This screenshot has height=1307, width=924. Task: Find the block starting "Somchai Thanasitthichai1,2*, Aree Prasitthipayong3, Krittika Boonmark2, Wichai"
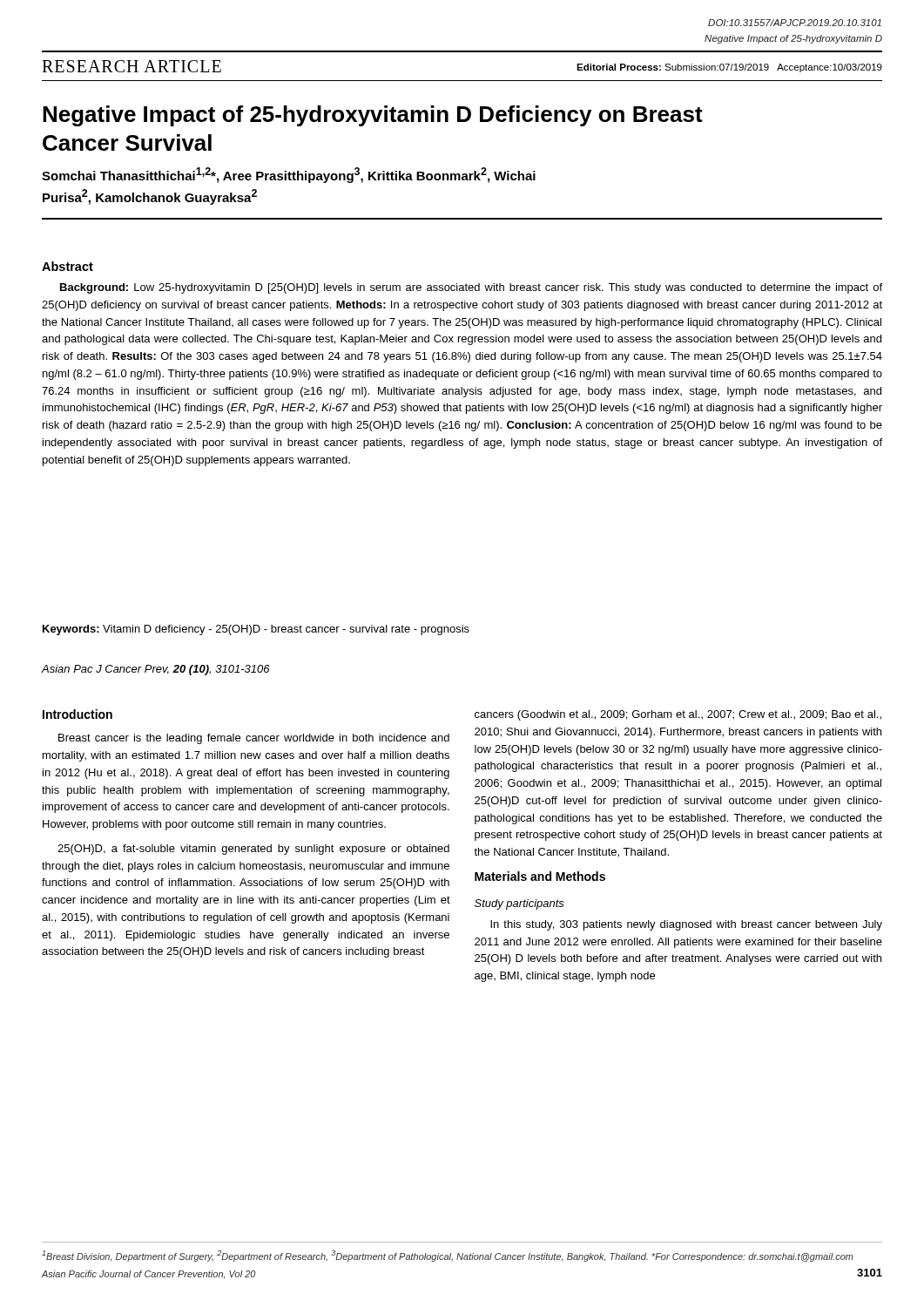[x=289, y=185]
